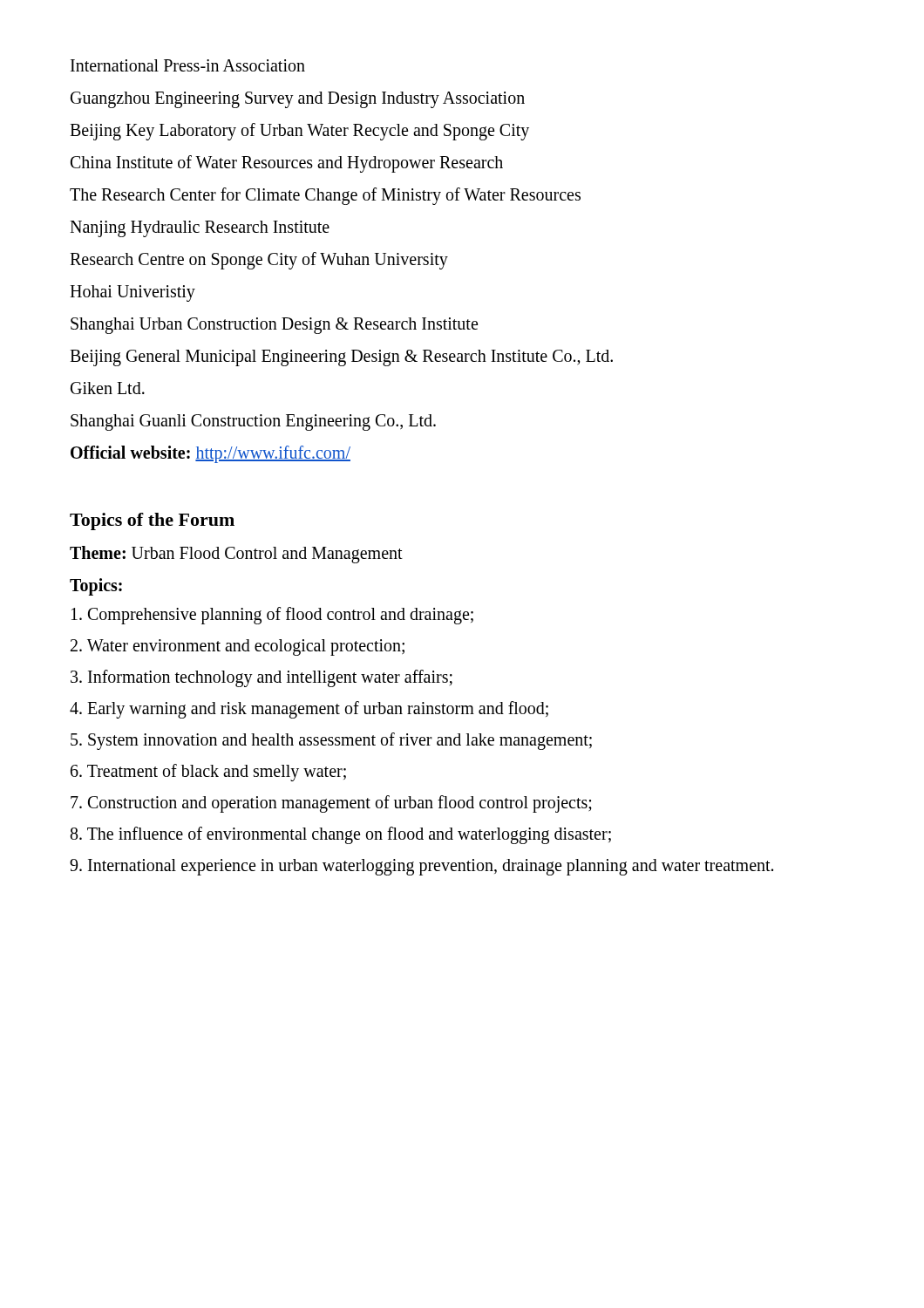Where does it say "Topics of the Forum"?
This screenshot has width=924, height=1308.
152,519
